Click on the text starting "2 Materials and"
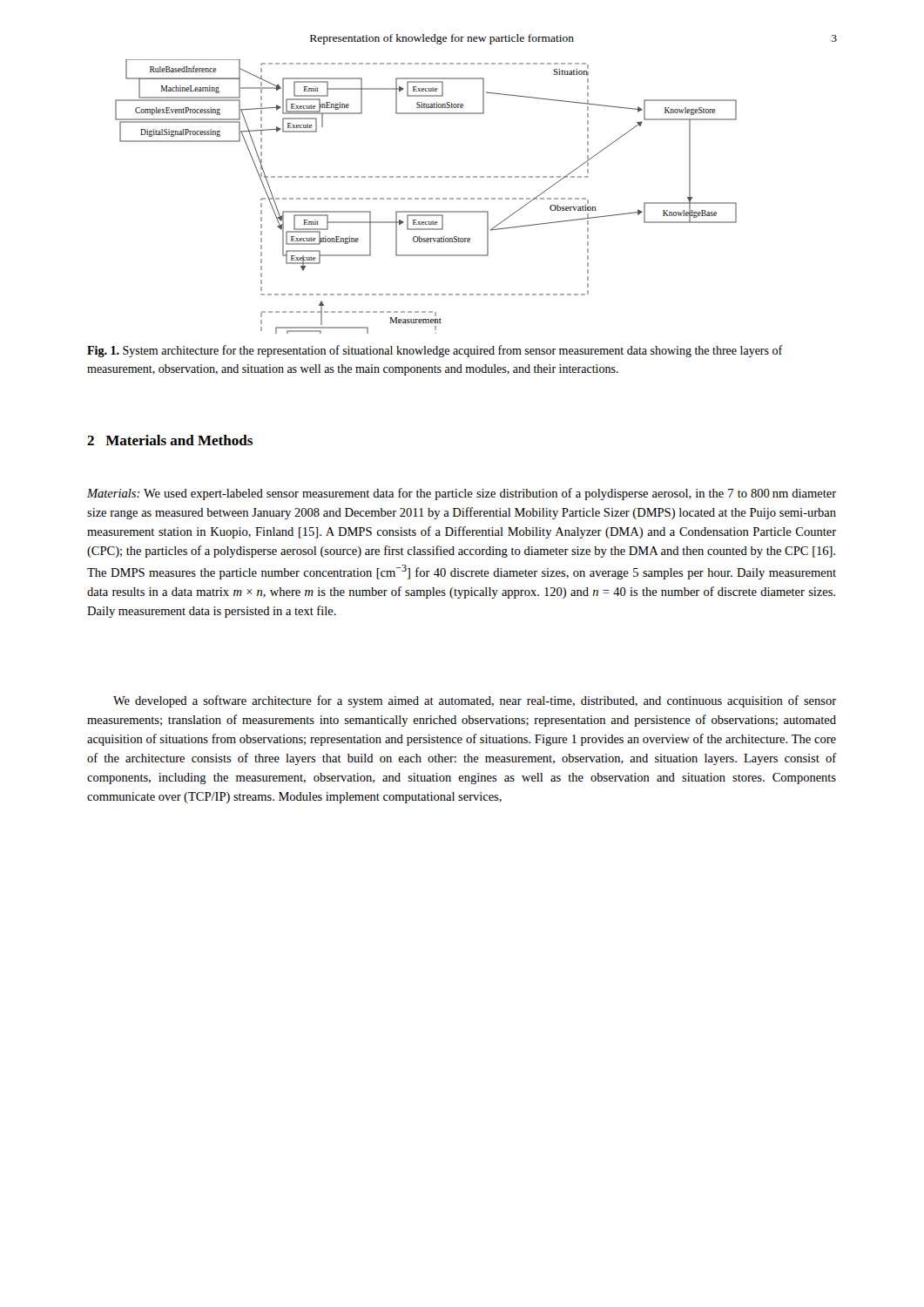 [170, 440]
